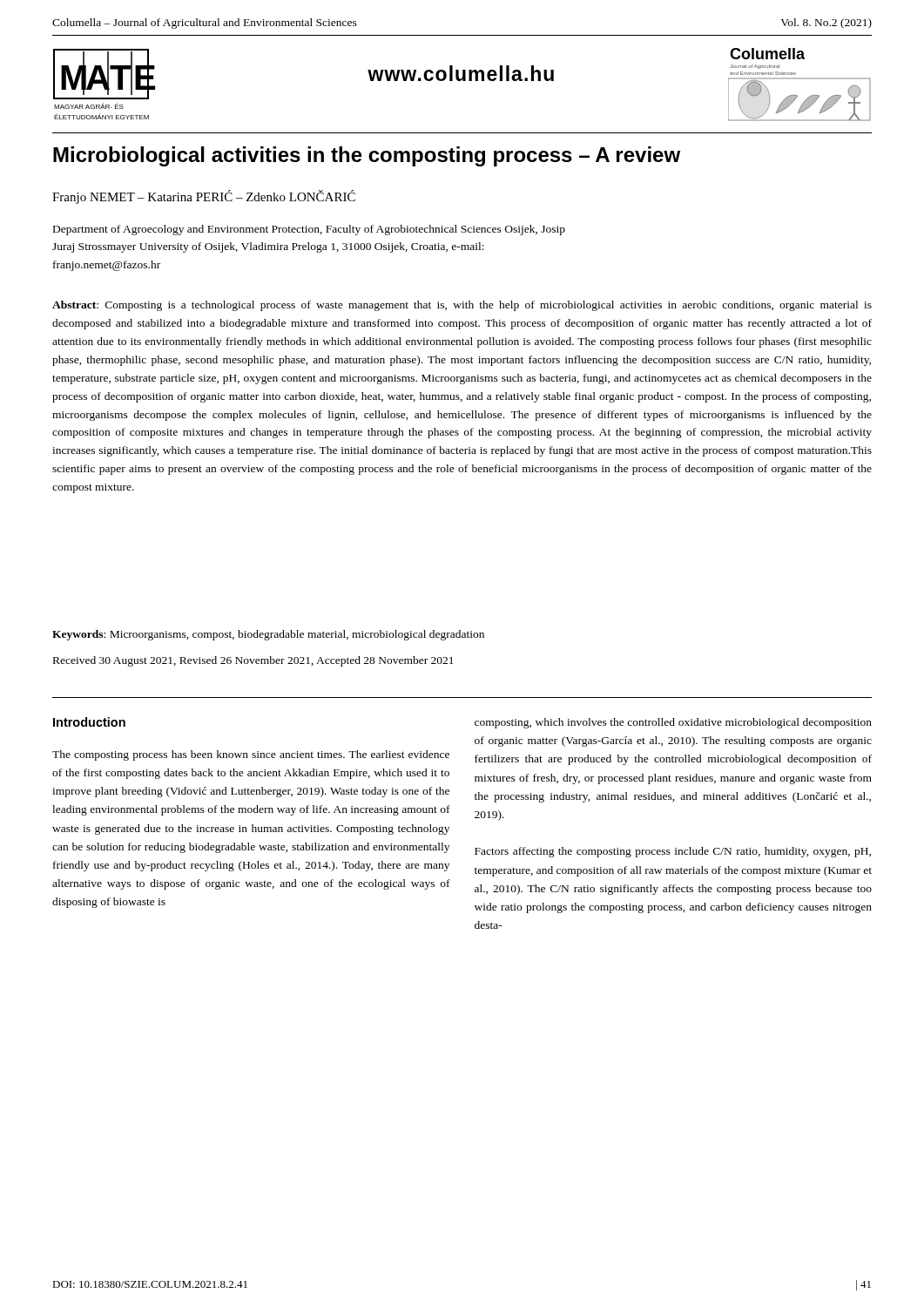Where is the passage that starts "Franjo NEMET – Katarina PERIĆ –"?
This screenshot has width=924, height=1307.
(204, 197)
